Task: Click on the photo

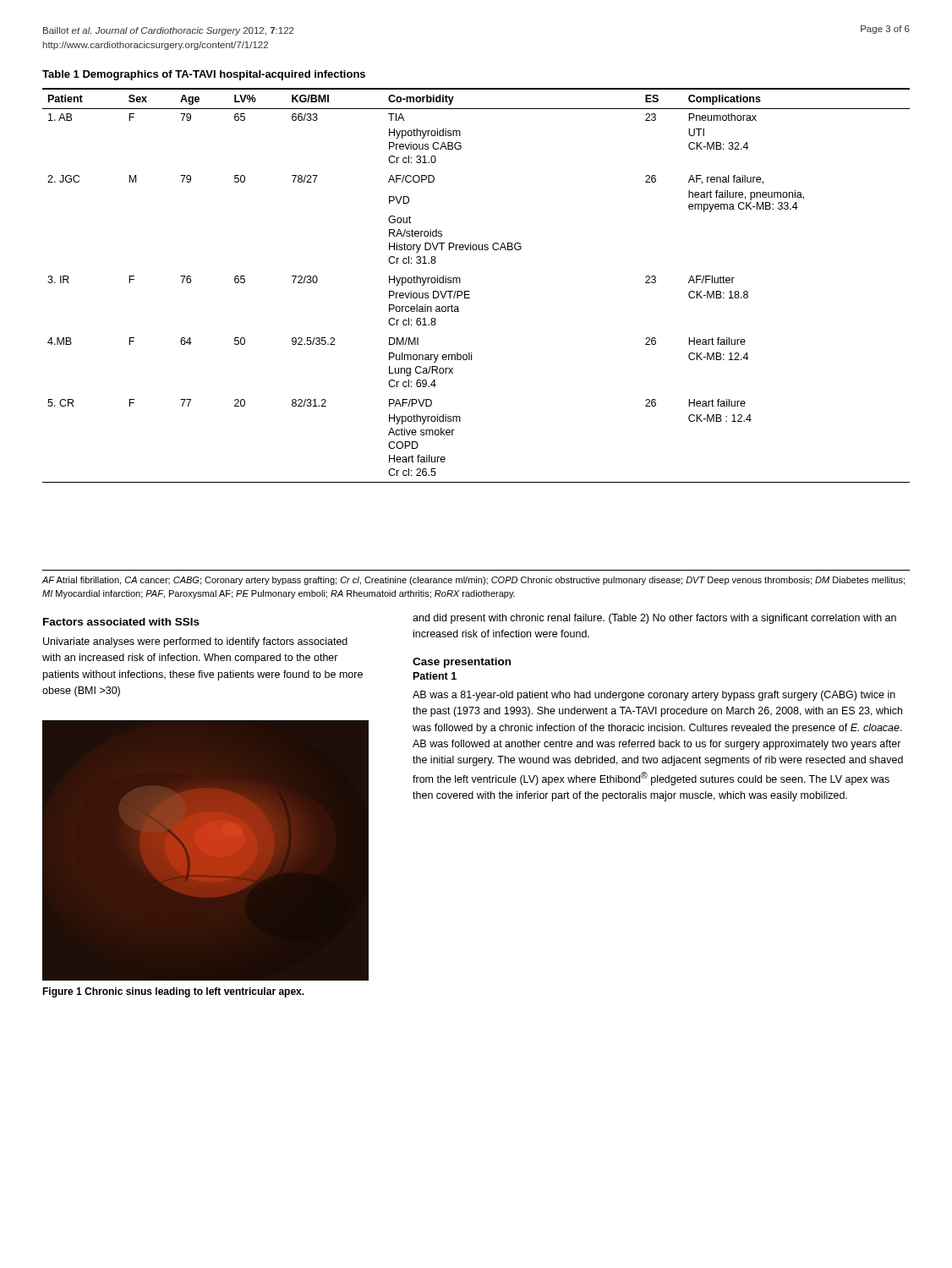Action: pyautogui.click(x=205, y=852)
